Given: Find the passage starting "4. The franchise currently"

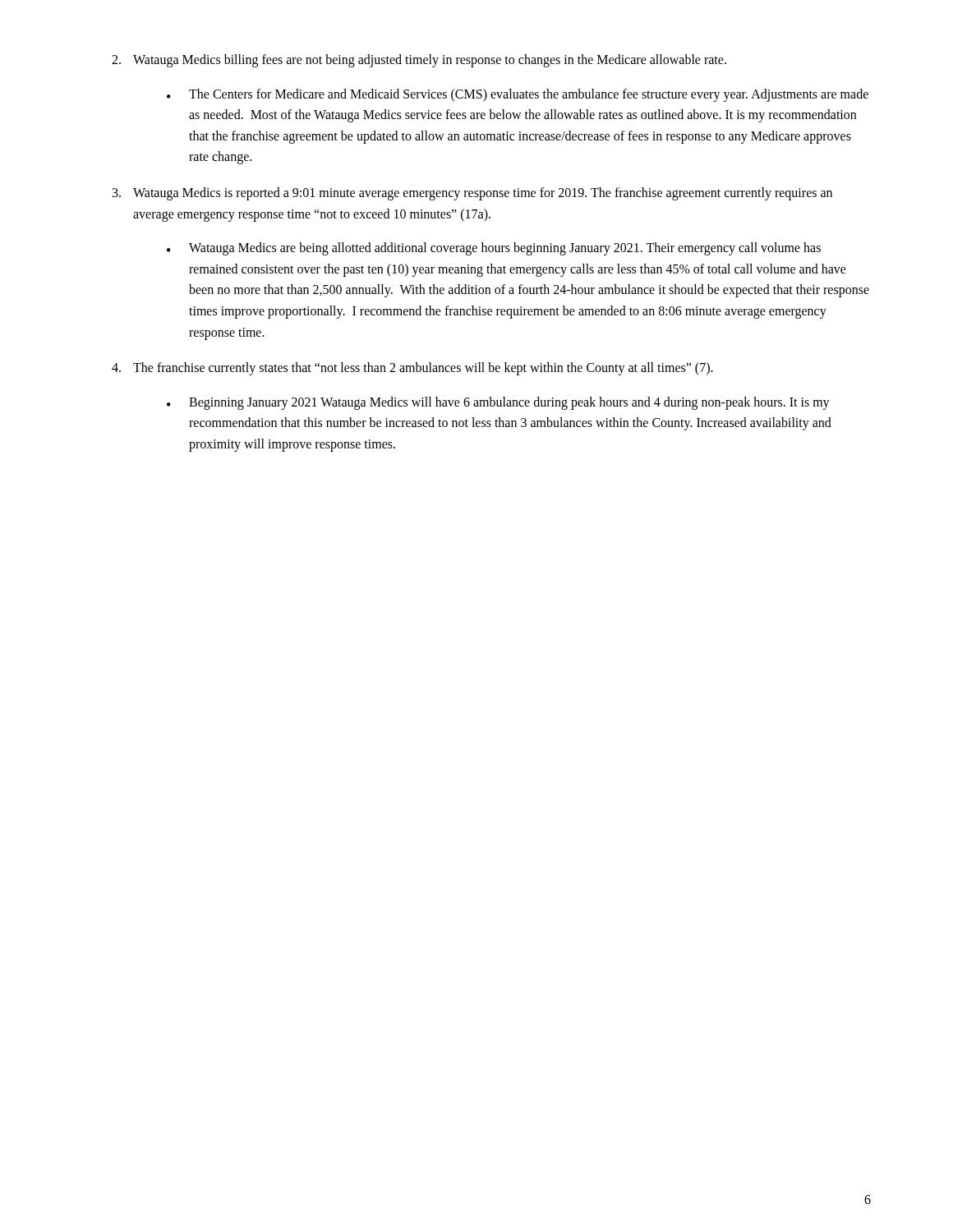Looking at the screenshot, I should tap(476, 406).
